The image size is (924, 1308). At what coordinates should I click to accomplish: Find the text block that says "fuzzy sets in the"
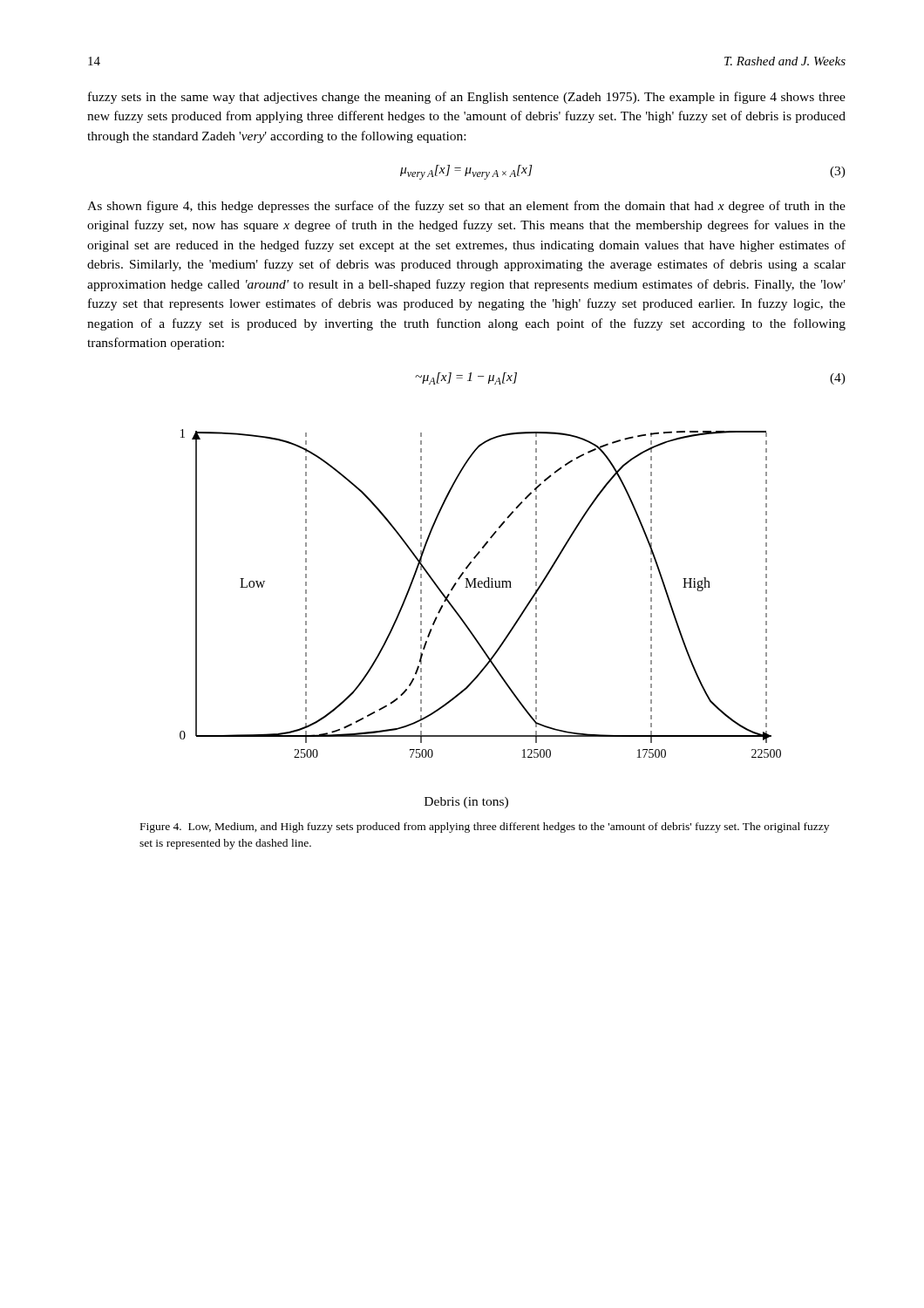coord(466,116)
